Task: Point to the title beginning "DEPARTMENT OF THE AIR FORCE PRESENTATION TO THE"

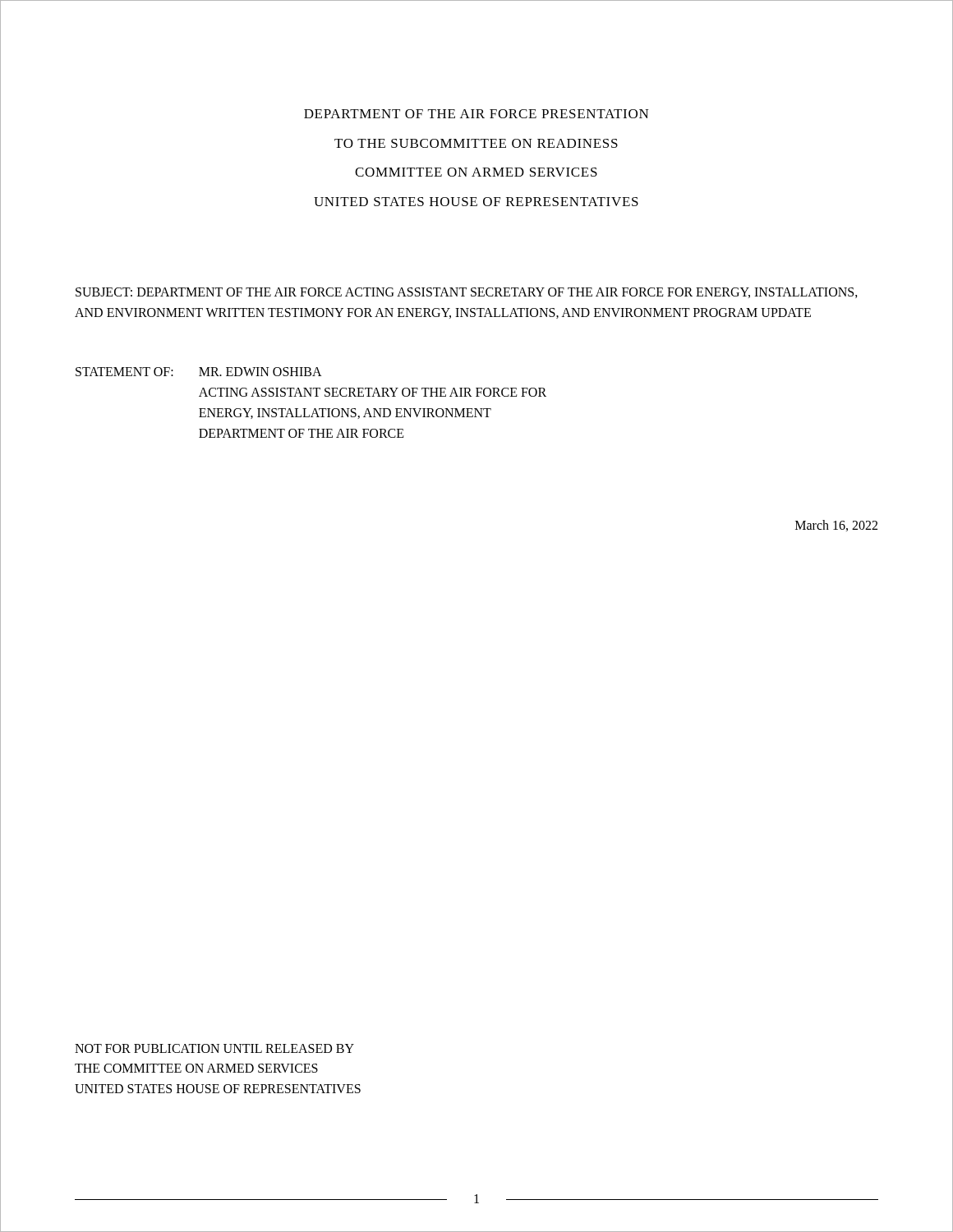Action: [x=476, y=158]
